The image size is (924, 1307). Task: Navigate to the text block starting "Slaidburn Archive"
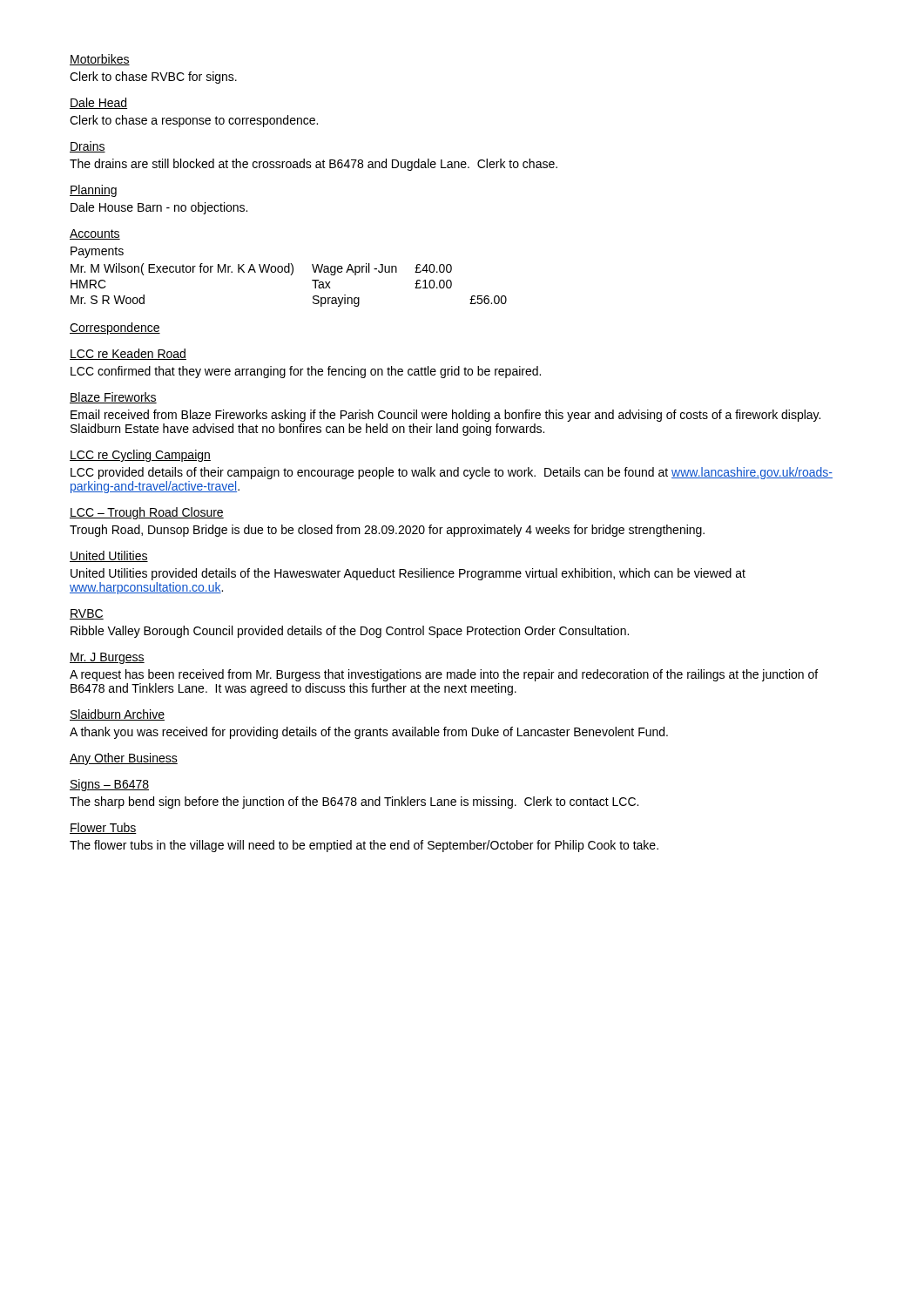coord(117,714)
